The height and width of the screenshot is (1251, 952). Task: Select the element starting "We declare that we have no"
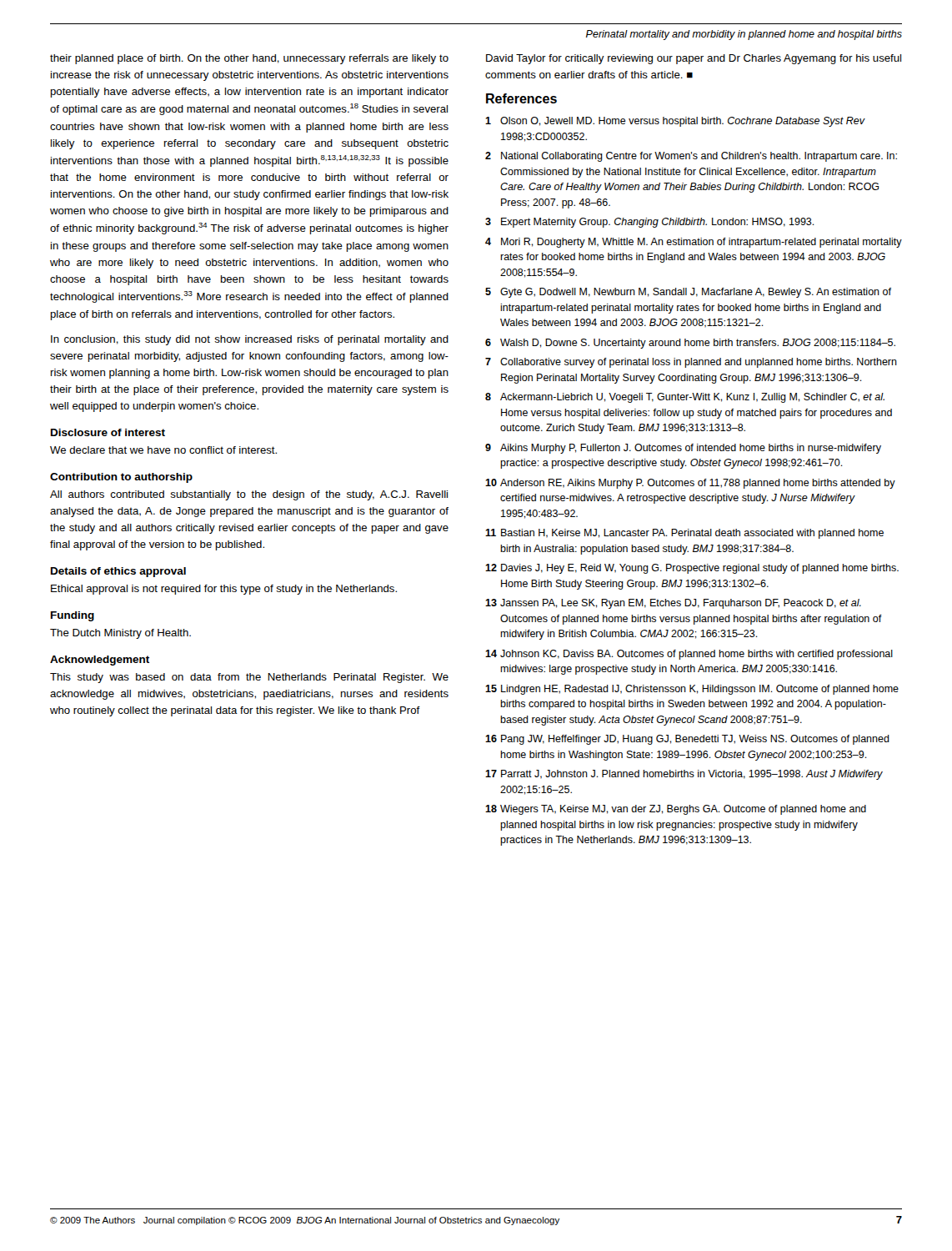tap(164, 450)
